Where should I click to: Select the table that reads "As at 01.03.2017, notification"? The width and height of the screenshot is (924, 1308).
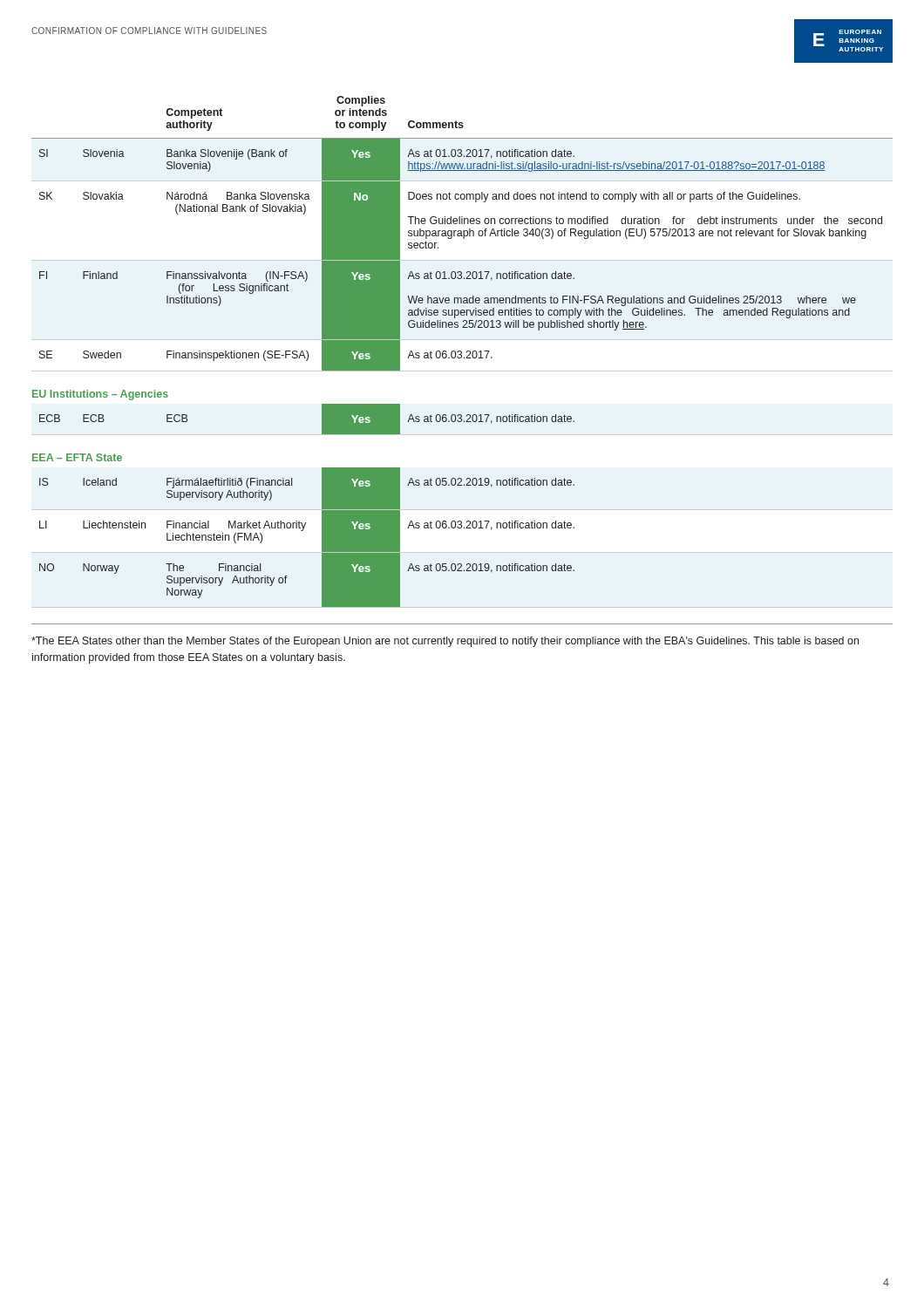tap(462, 230)
